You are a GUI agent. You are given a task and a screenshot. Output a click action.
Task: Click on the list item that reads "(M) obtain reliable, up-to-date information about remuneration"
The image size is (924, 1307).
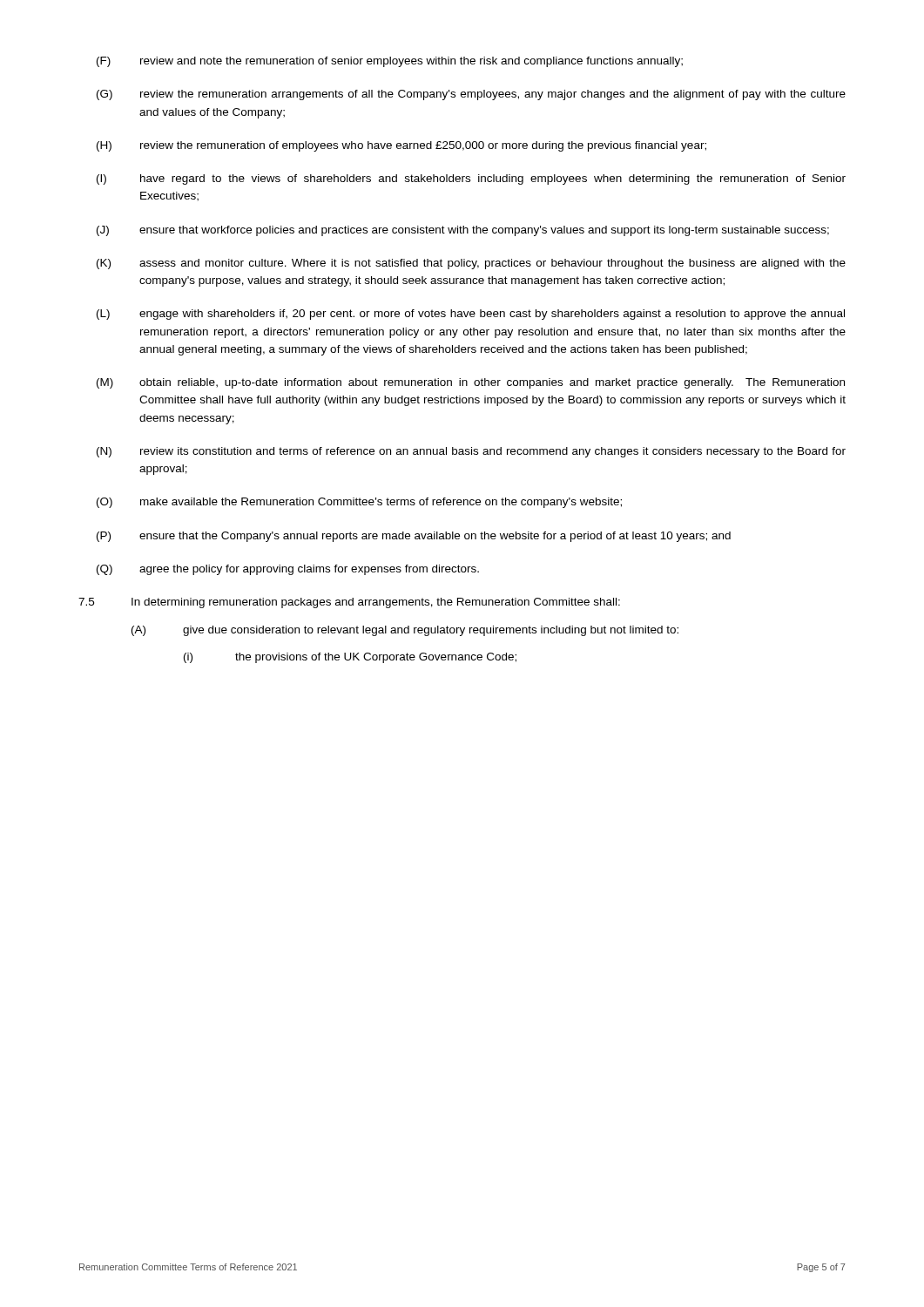tap(462, 400)
